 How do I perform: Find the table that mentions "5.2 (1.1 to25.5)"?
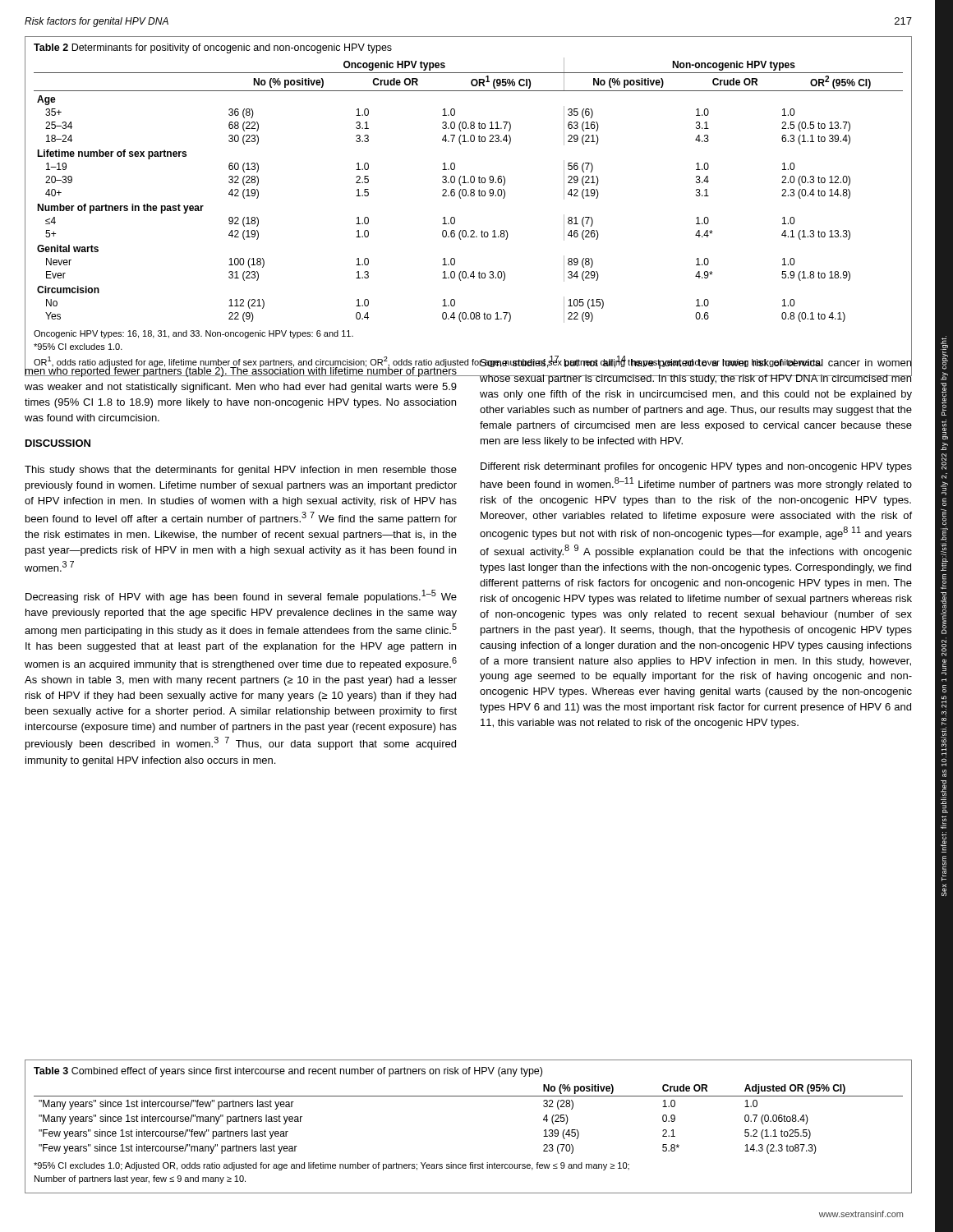coord(468,1126)
